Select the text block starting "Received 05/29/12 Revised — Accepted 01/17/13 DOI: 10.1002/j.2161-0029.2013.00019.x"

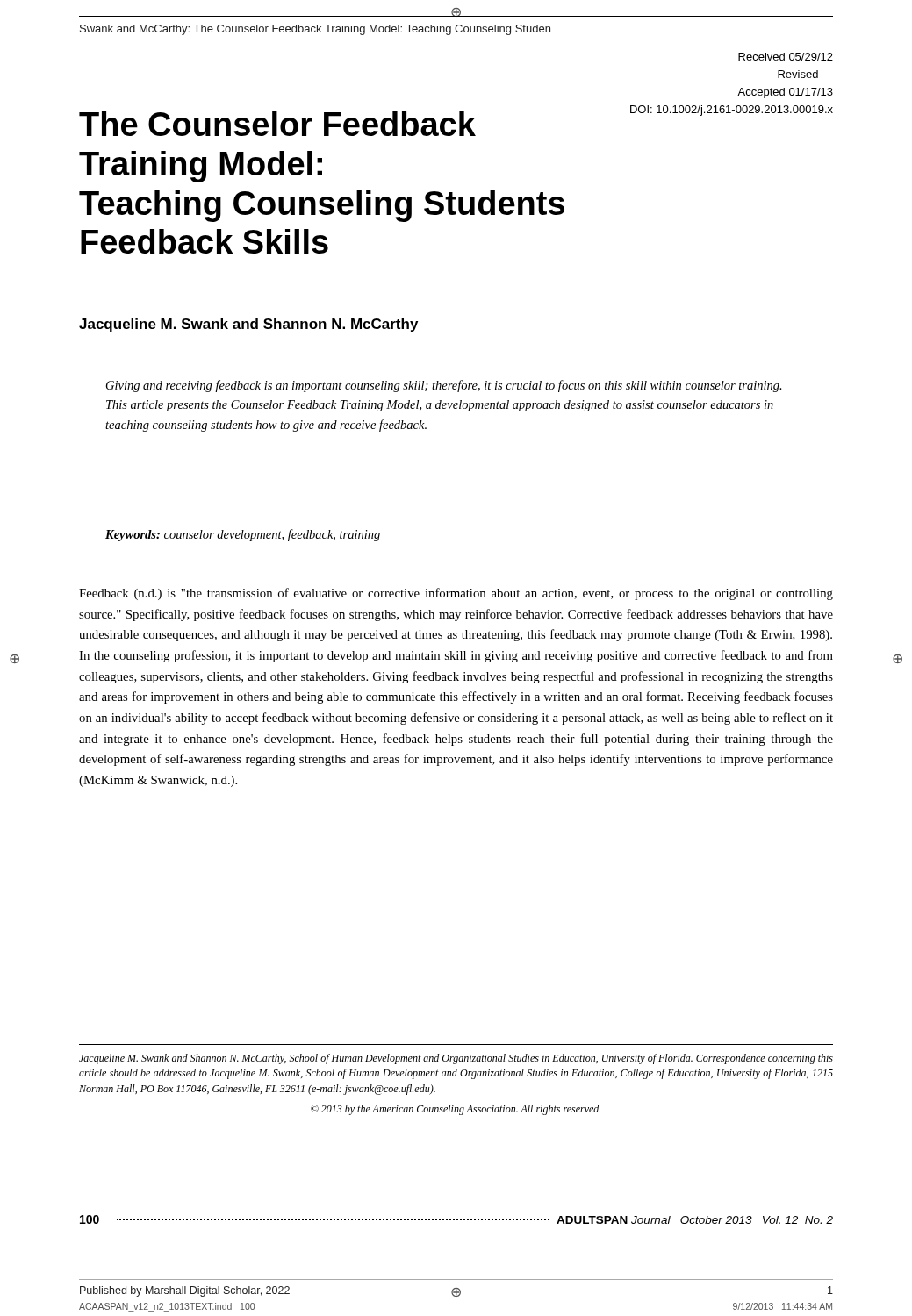(x=731, y=83)
